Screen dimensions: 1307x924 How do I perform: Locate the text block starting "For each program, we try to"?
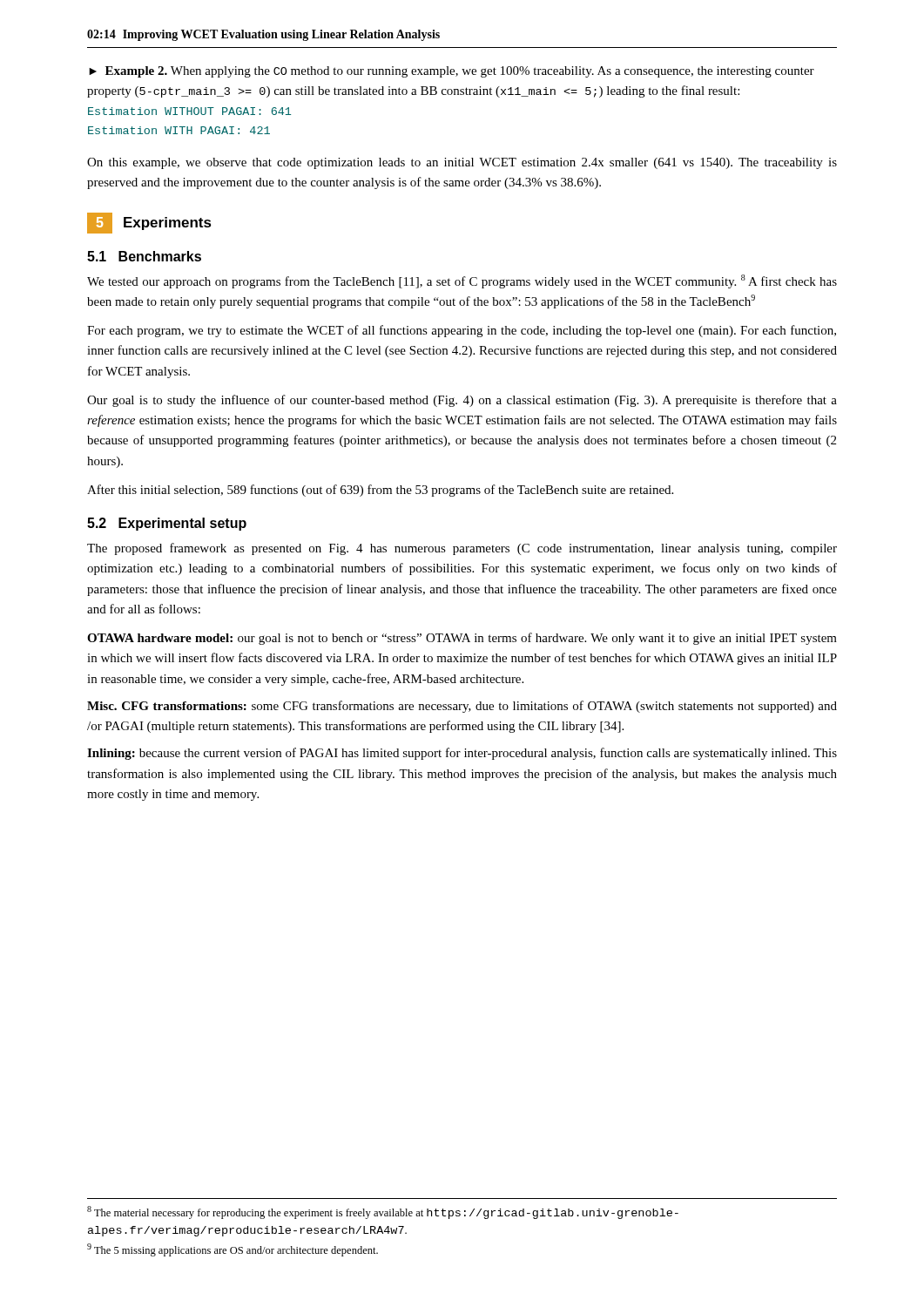462,350
